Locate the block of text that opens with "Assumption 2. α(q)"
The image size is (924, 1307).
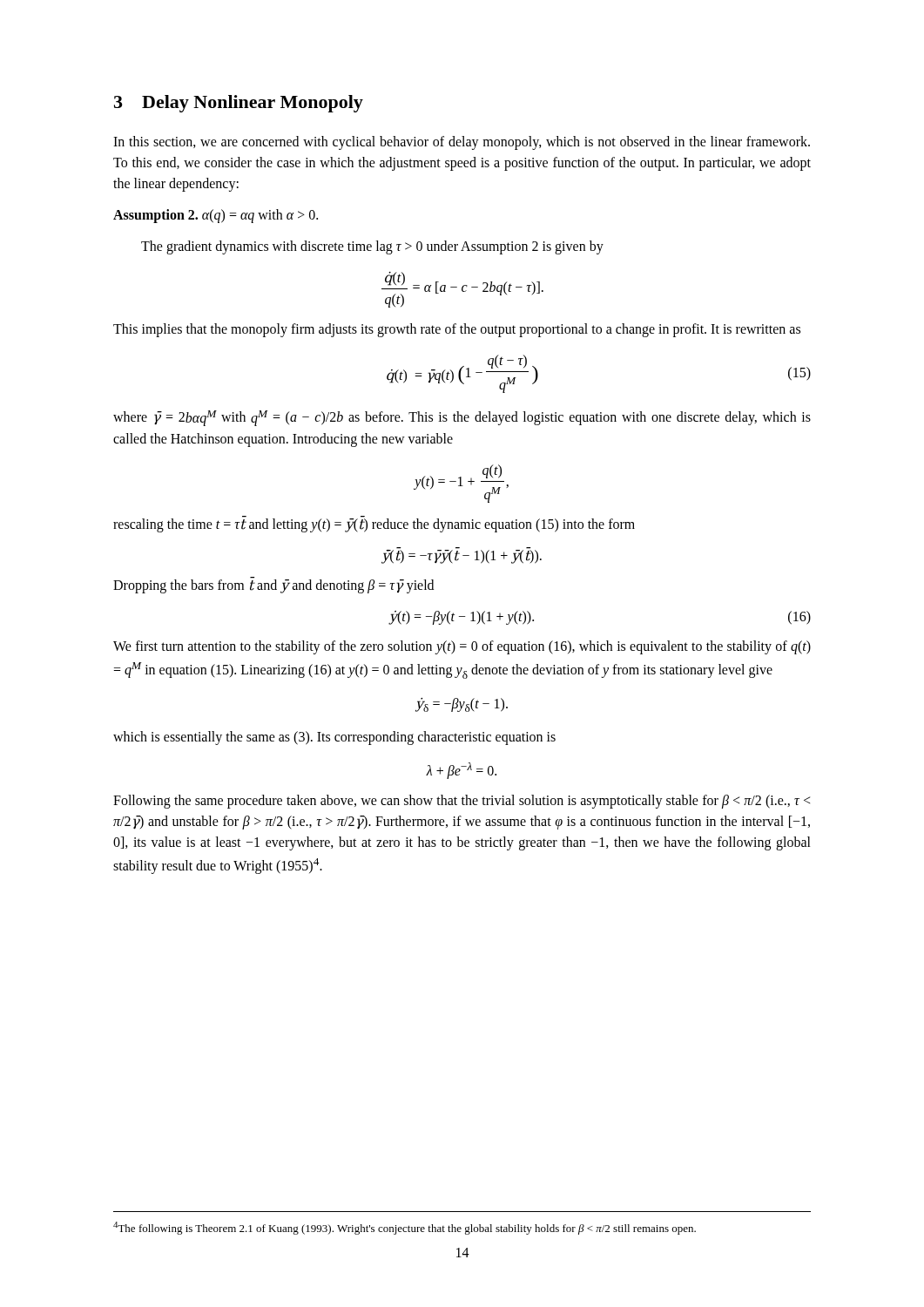click(216, 216)
